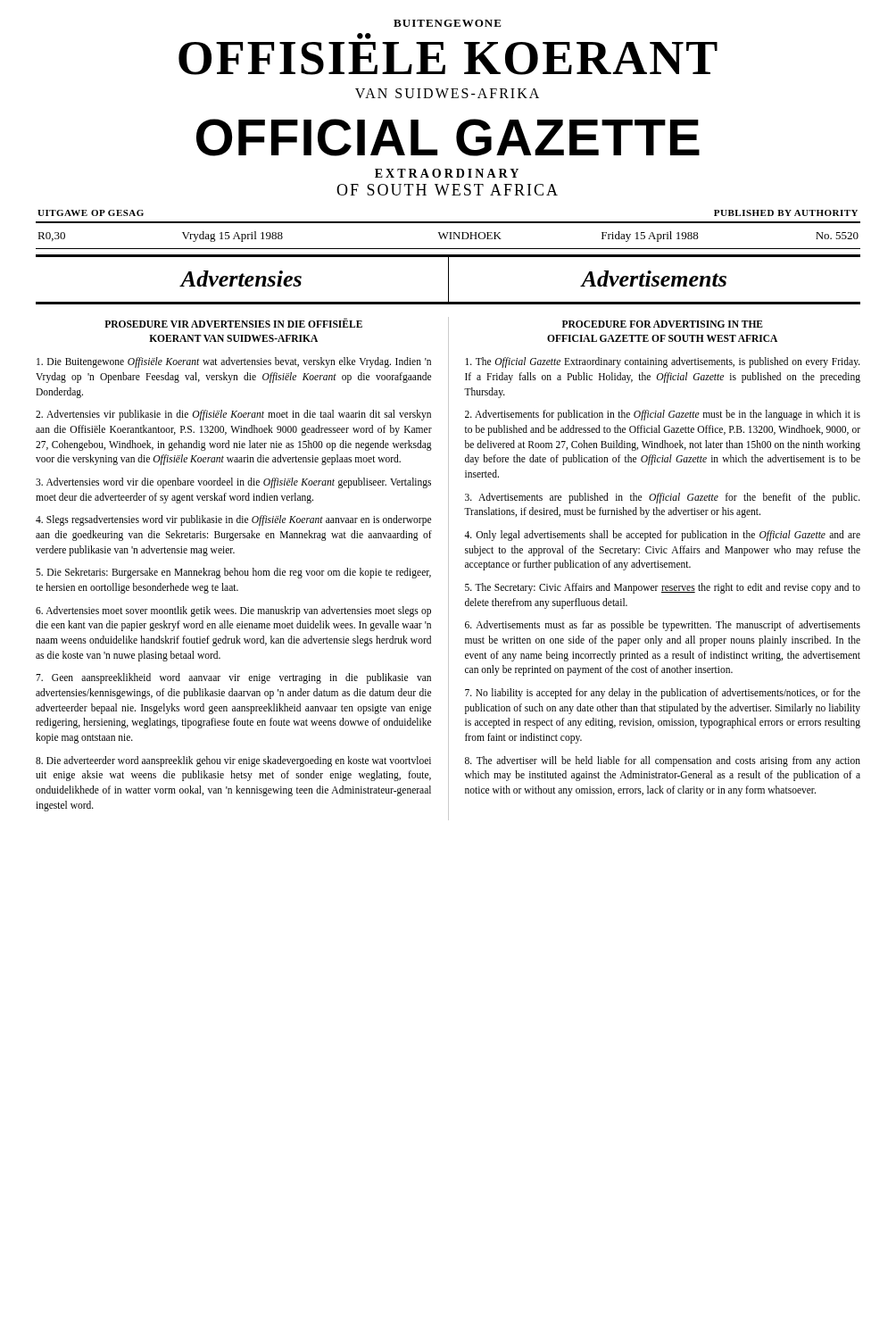Click on the text block containing "The Secretary: Civic Affairs and Manpower reserves"

click(662, 595)
